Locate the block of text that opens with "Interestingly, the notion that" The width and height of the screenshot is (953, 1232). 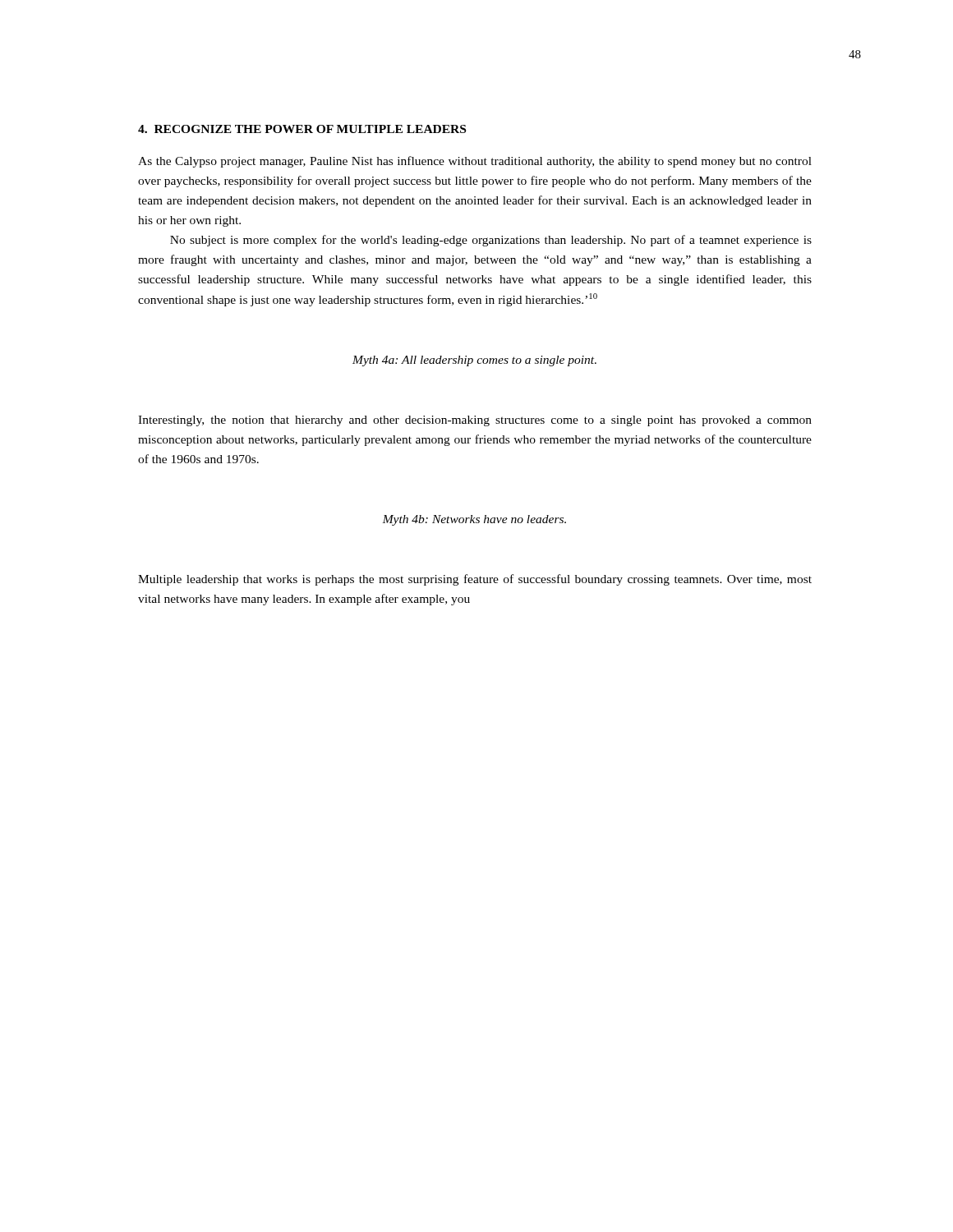point(475,440)
